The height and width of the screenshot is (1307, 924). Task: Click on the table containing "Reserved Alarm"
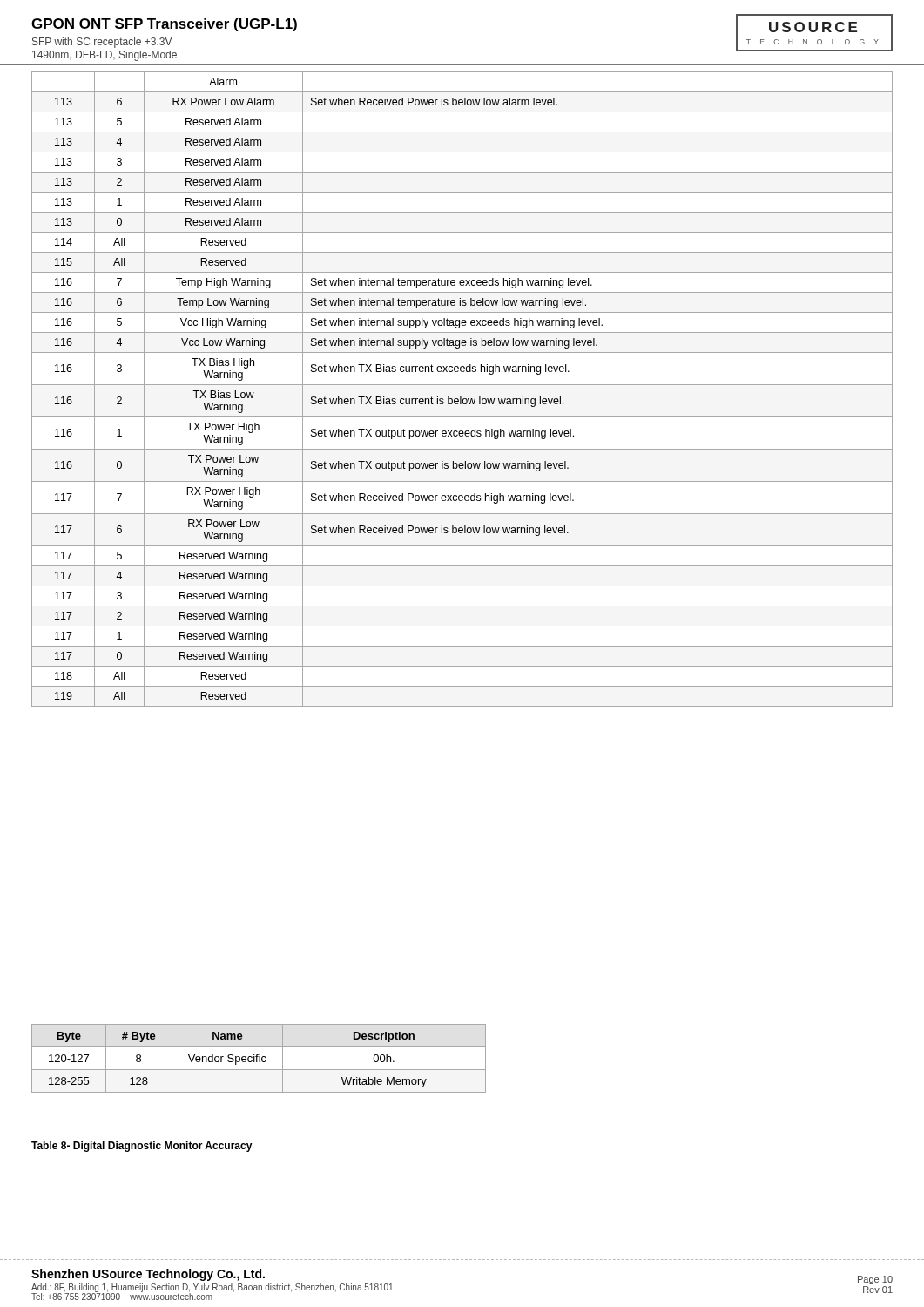[462, 389]
